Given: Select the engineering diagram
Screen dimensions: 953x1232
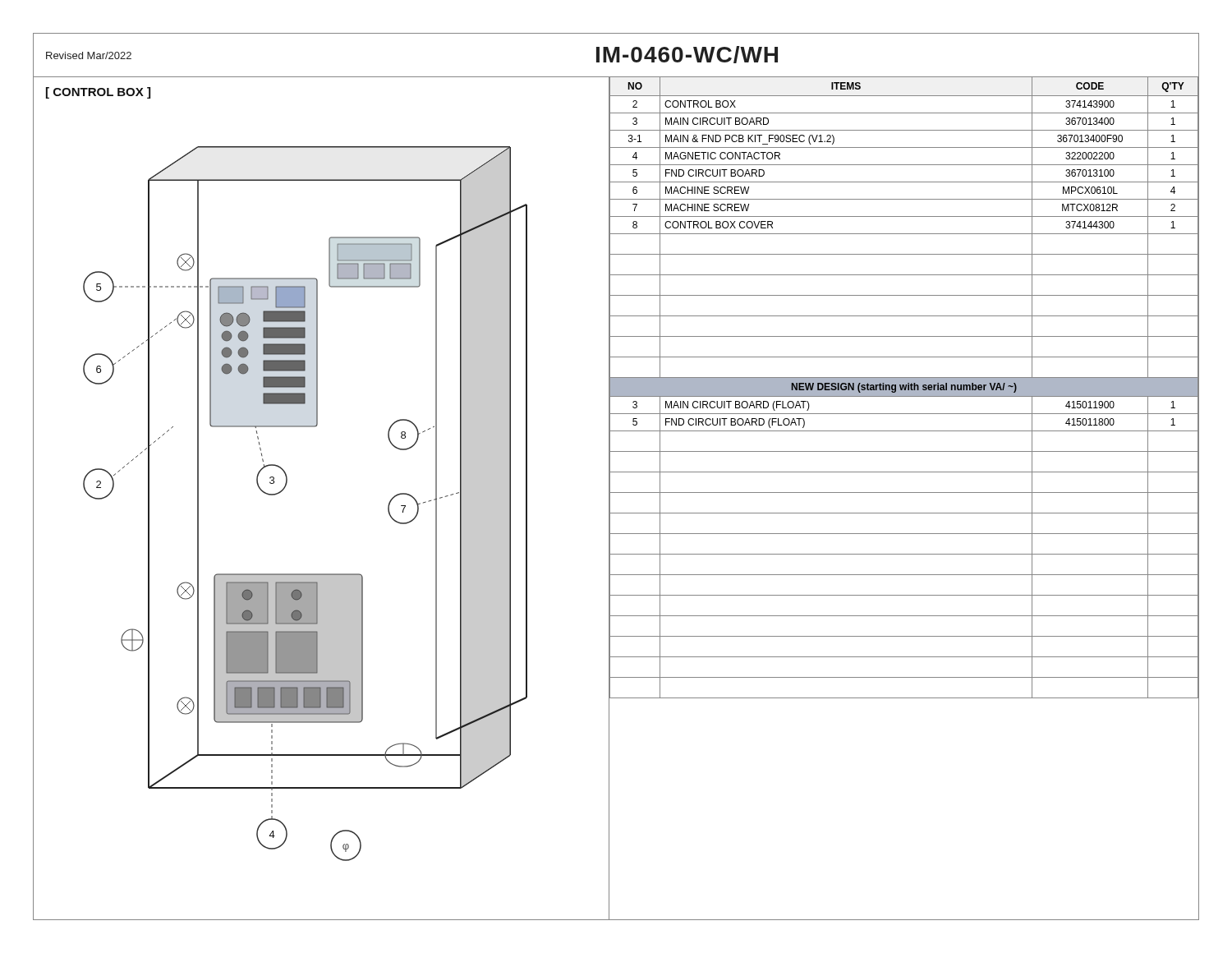Looking at the screenshot, I should tap(321, 513).
